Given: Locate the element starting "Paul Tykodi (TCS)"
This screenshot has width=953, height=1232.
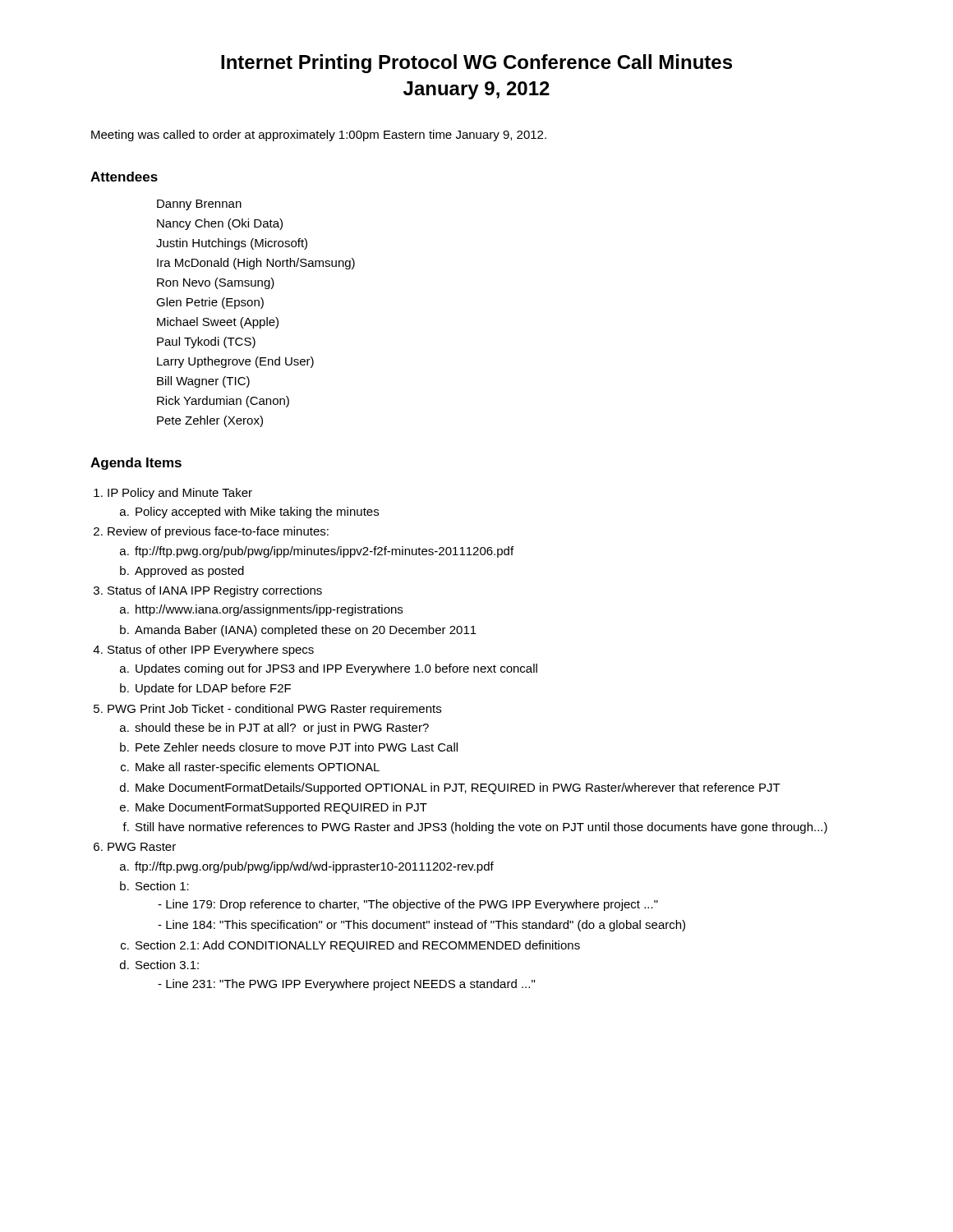Looking at the screenshot, I should [x=206, y=341].
